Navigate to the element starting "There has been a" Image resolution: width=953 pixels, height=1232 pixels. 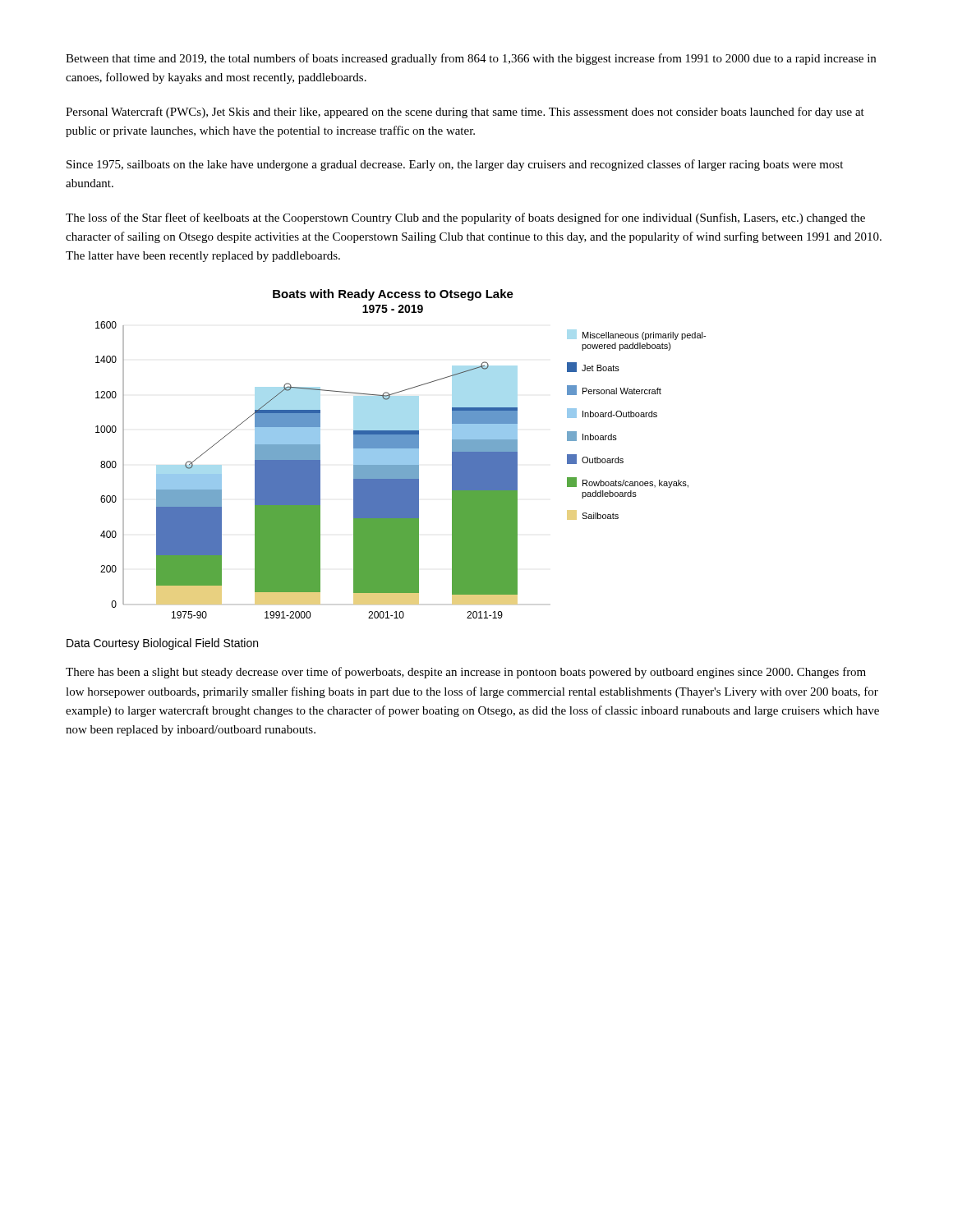point(473,701)
